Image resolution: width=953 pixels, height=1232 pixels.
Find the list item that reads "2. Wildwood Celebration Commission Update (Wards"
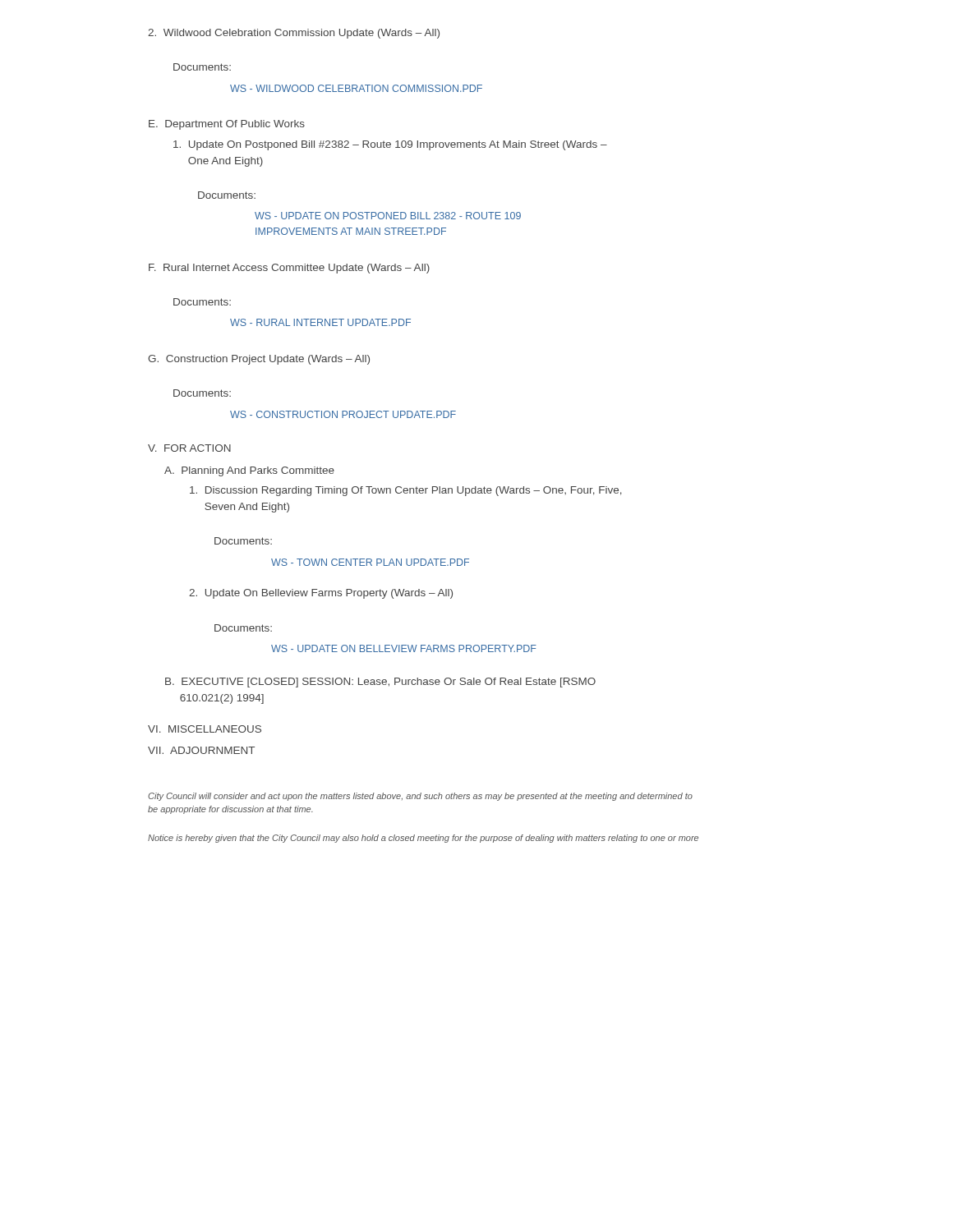tap(294, 32)
